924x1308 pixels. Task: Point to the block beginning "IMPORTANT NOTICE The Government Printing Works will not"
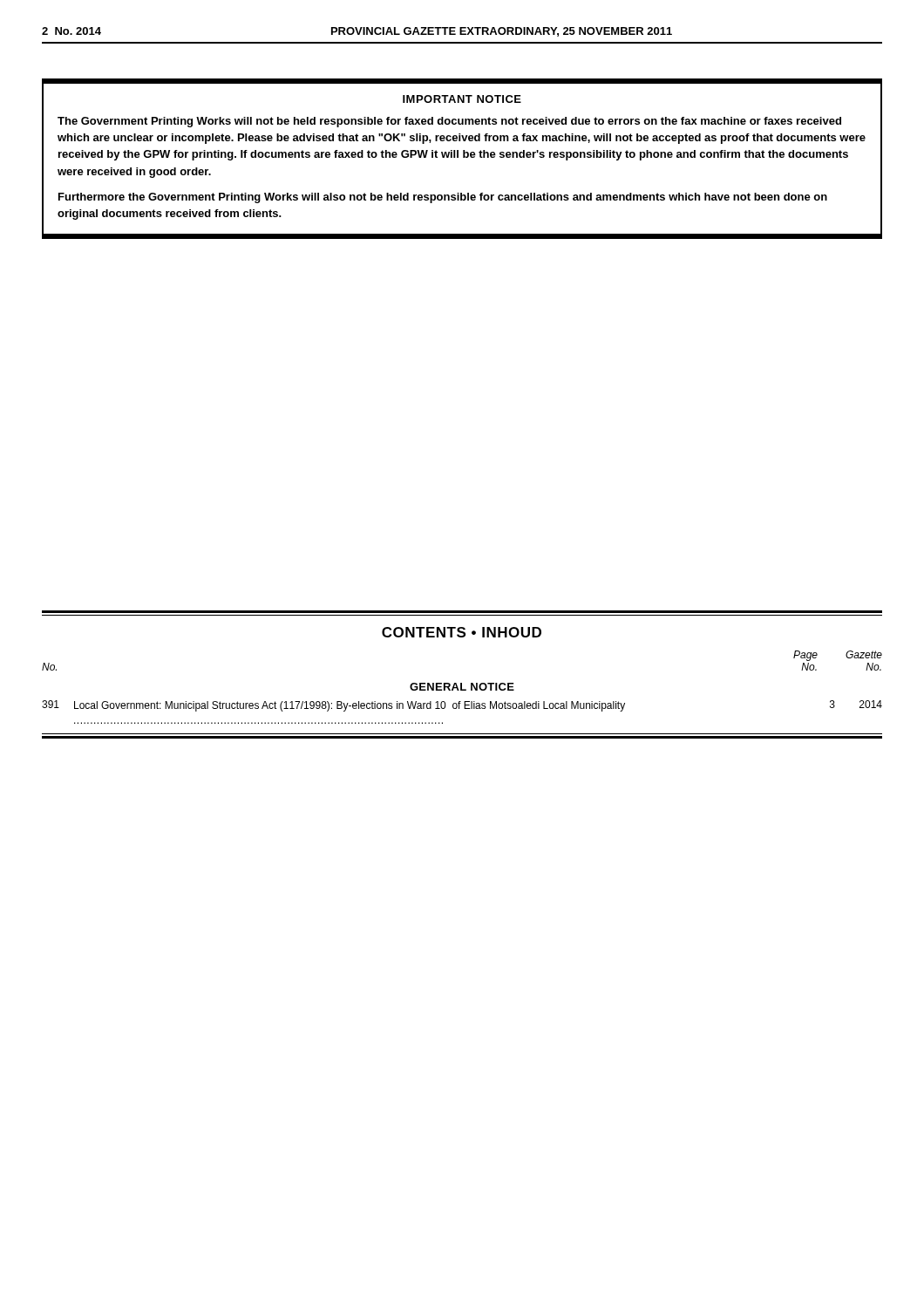click(462, 159)
